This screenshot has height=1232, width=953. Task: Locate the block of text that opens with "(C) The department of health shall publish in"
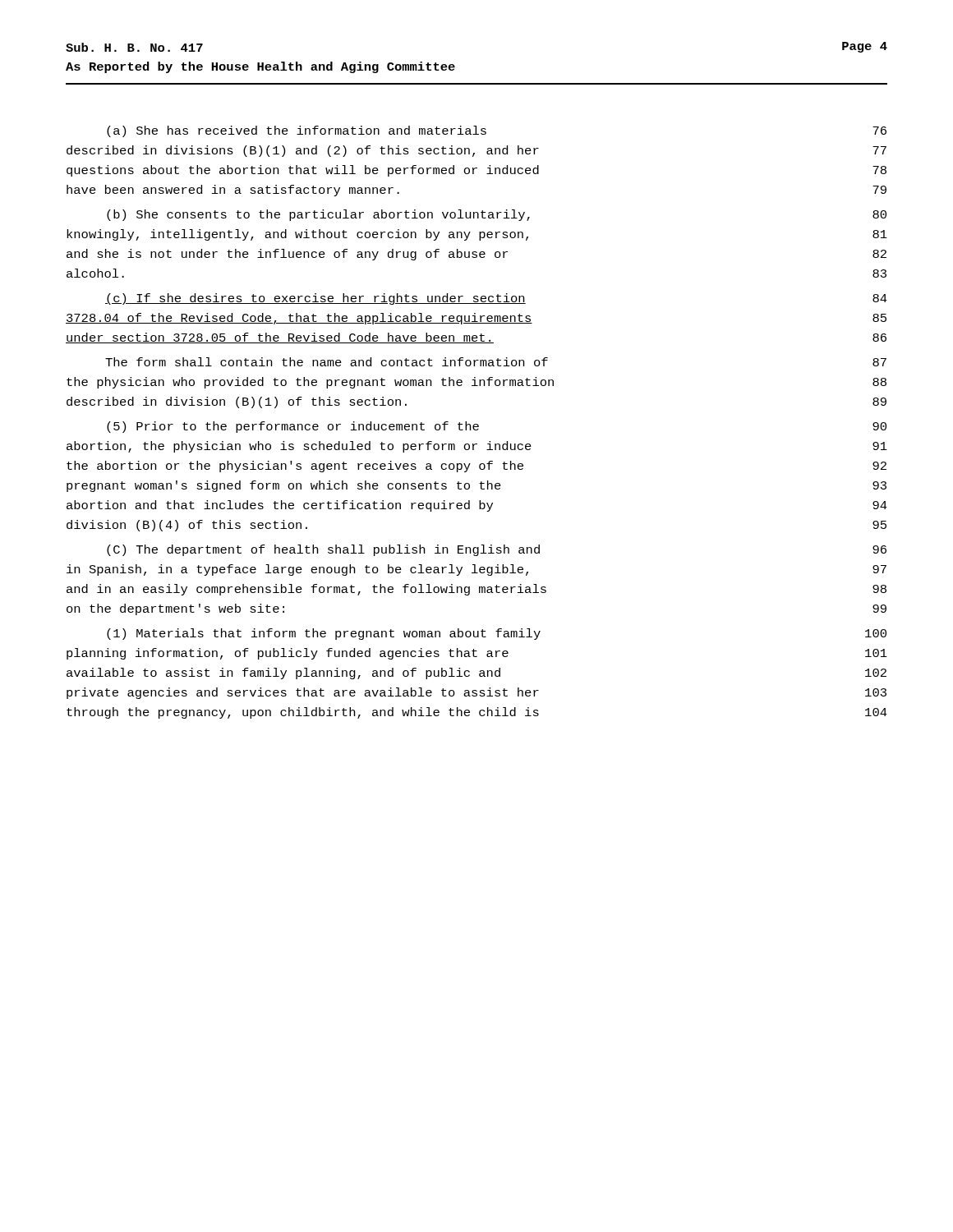[x=476, y=580]
